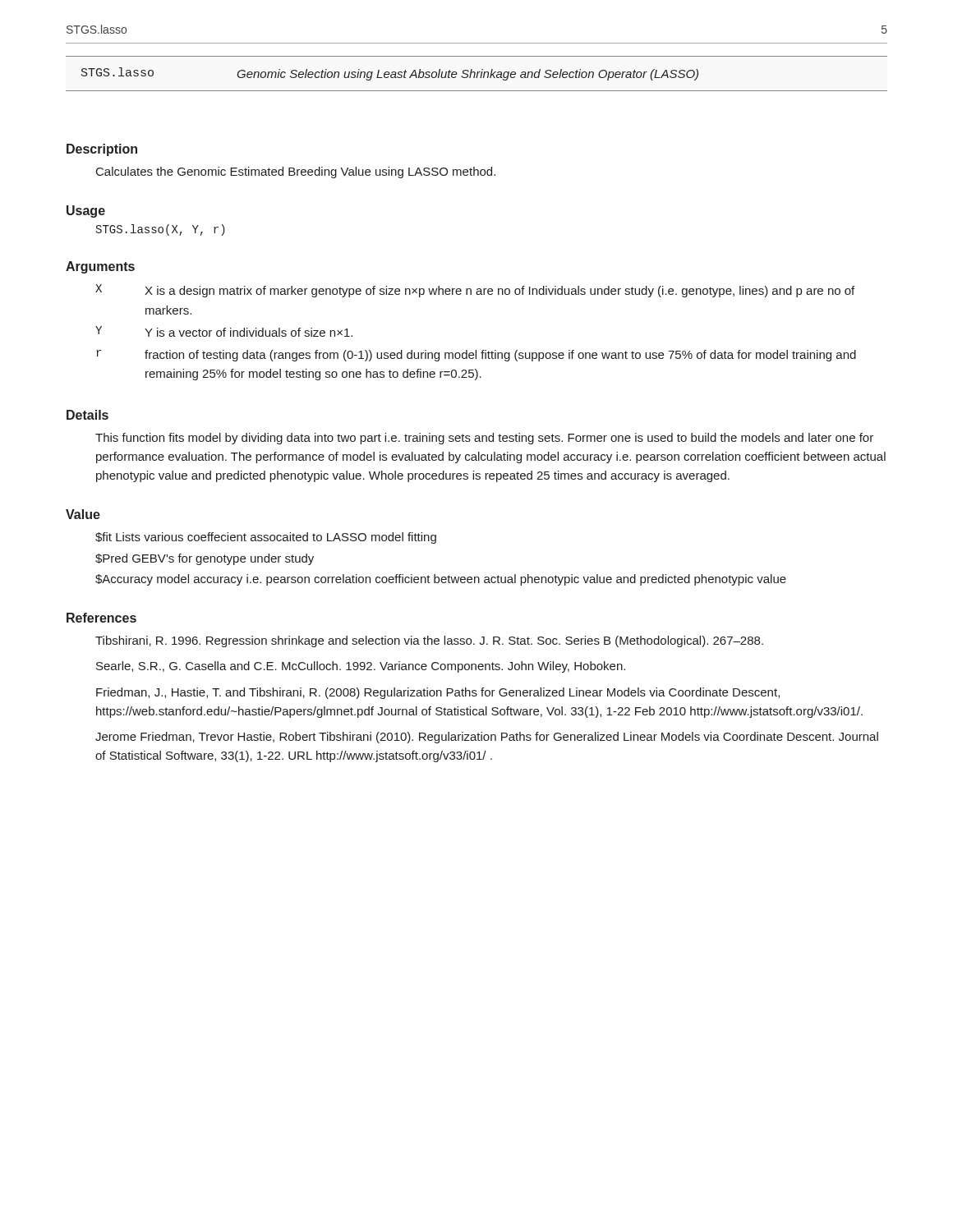Locate the block of text that opens with "Jerome Friedman, Trevor"
Screen dimensions: 1232x953
click(x=487, y=746)
